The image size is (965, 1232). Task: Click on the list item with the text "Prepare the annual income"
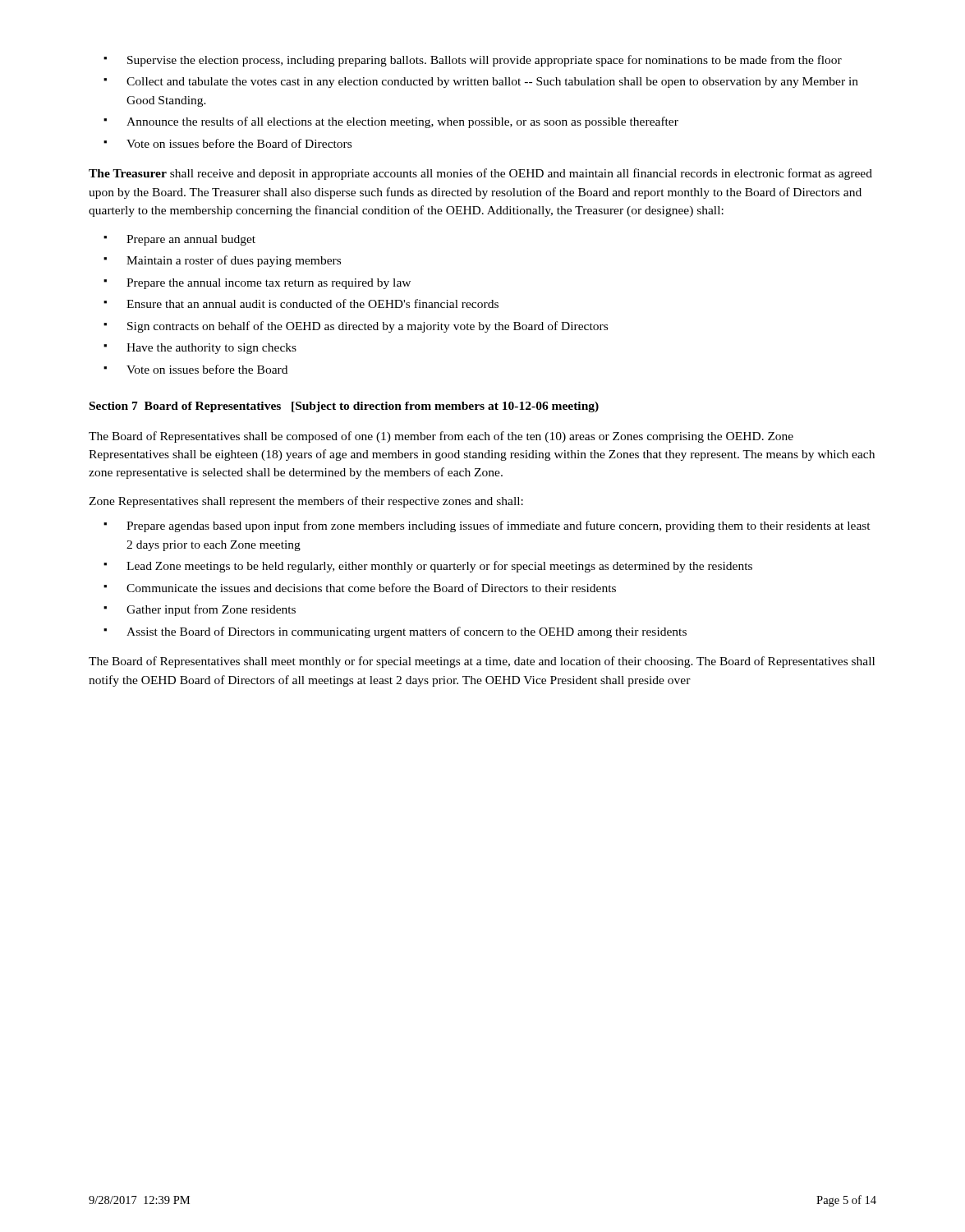tap(269, 282)
